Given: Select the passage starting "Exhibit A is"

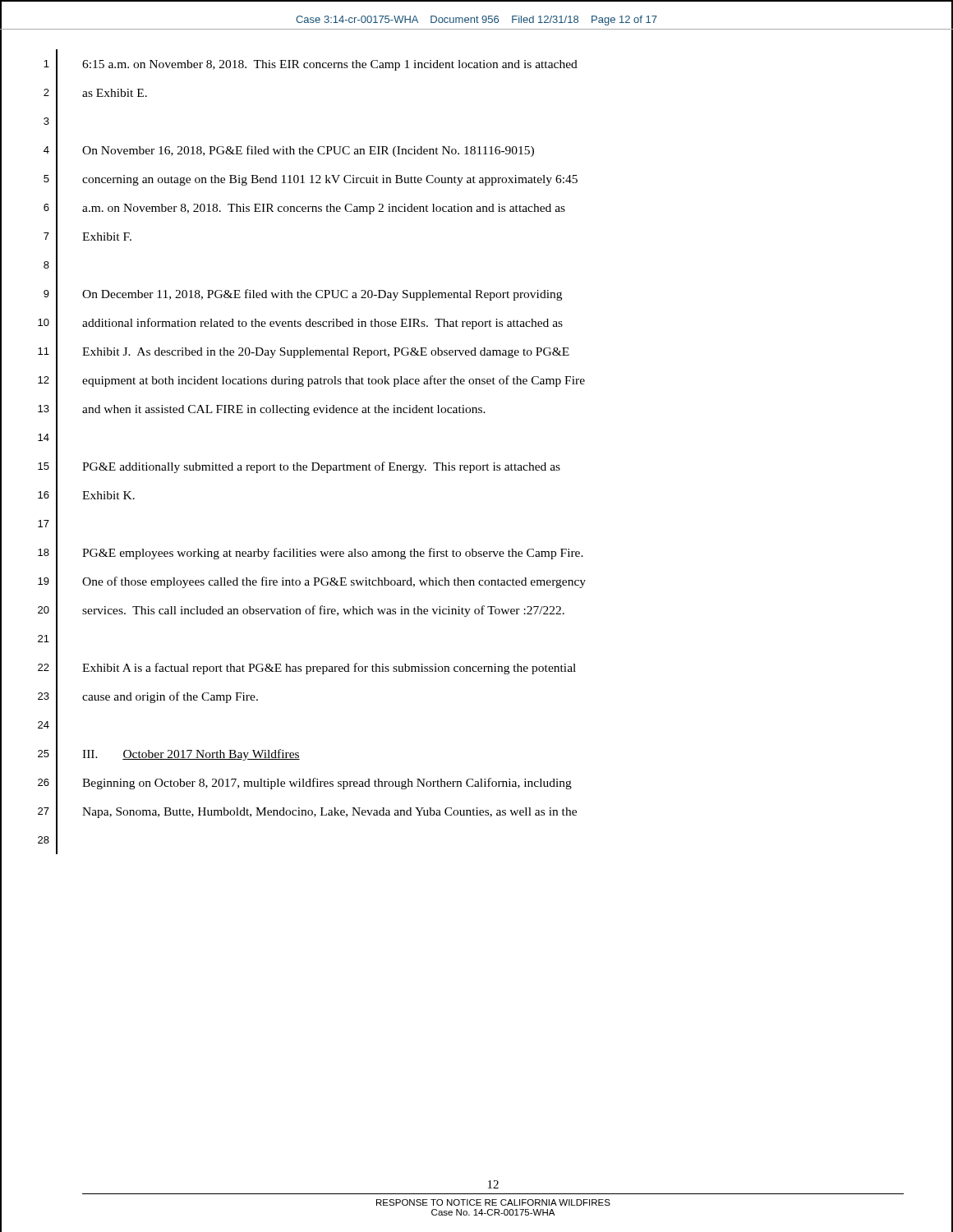Looking at the screenshot, I should 329,682.
